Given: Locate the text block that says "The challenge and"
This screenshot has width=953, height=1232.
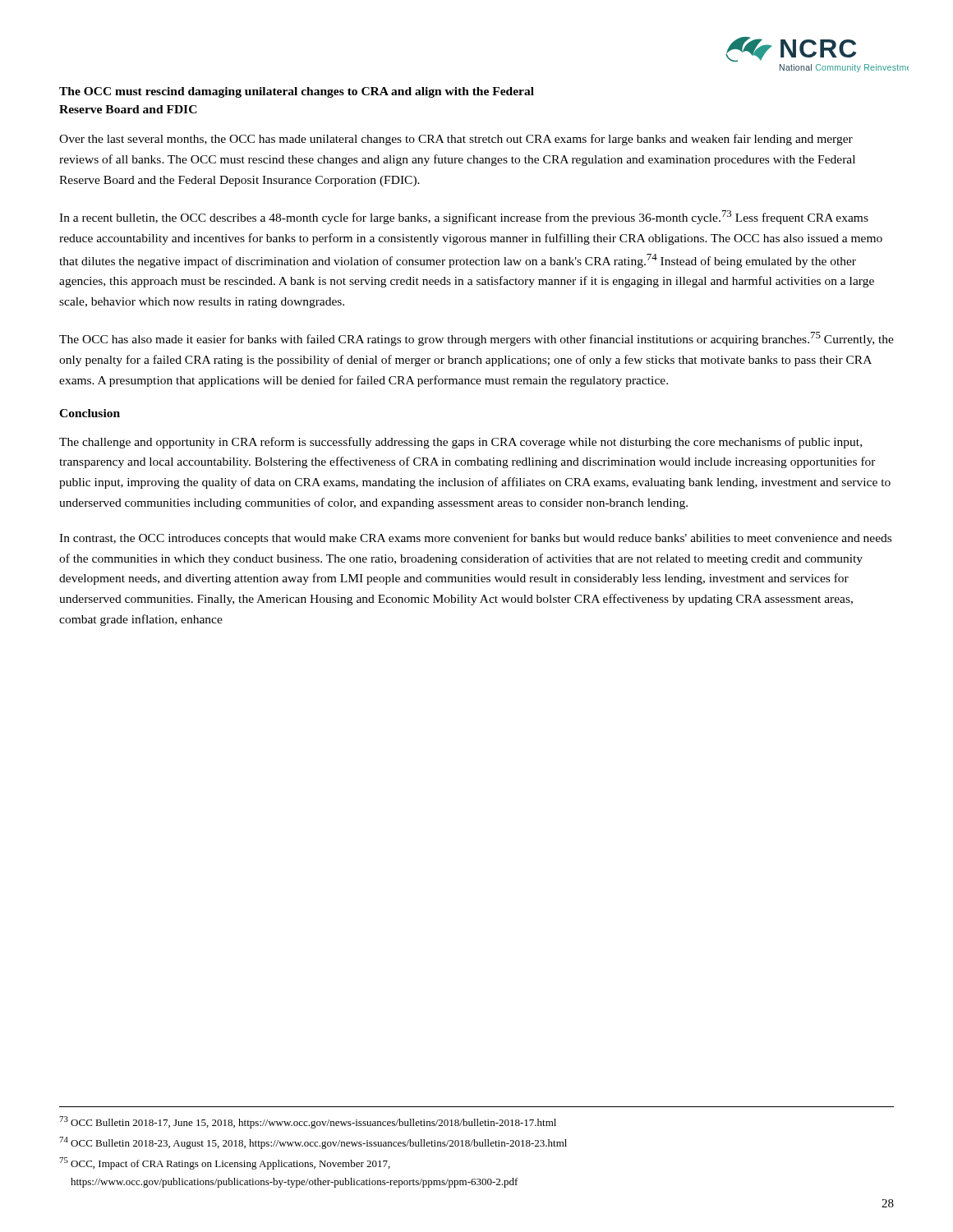Looking at the screenshot, I should click(x=475, y=472).
